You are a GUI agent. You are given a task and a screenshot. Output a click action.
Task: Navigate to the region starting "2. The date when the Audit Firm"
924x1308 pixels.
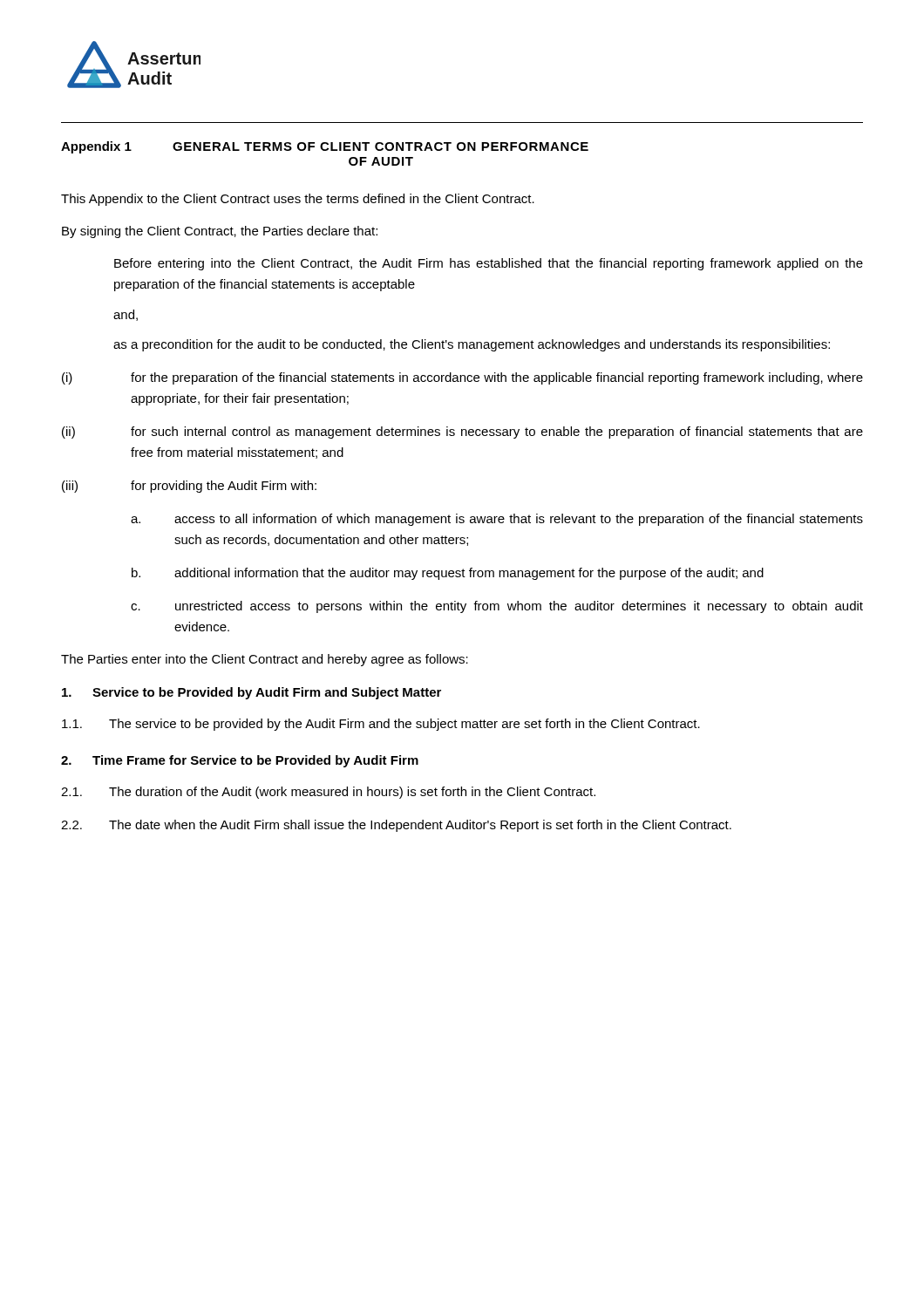[462, 824]
